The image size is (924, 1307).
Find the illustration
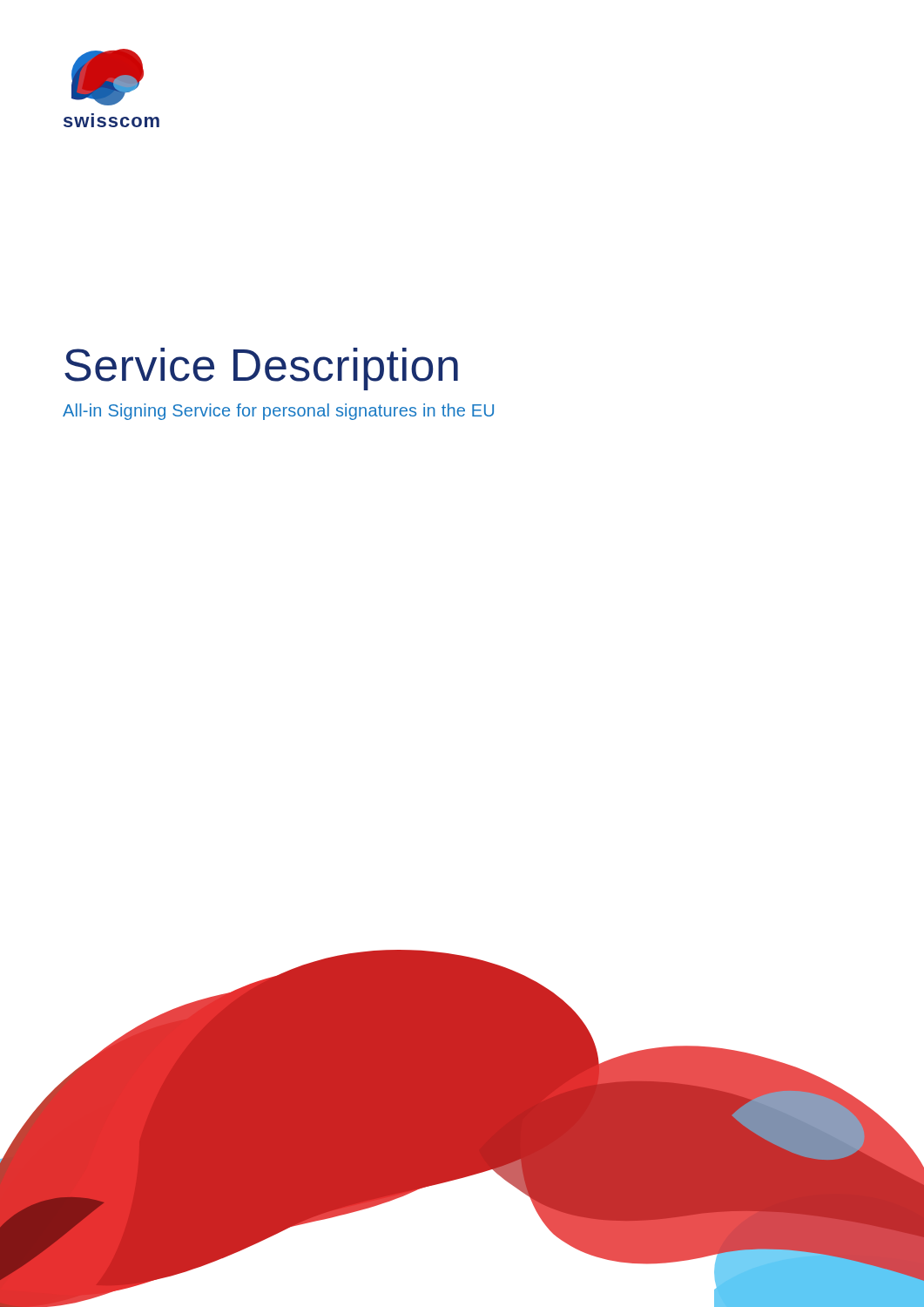[x=462, y=1063]
